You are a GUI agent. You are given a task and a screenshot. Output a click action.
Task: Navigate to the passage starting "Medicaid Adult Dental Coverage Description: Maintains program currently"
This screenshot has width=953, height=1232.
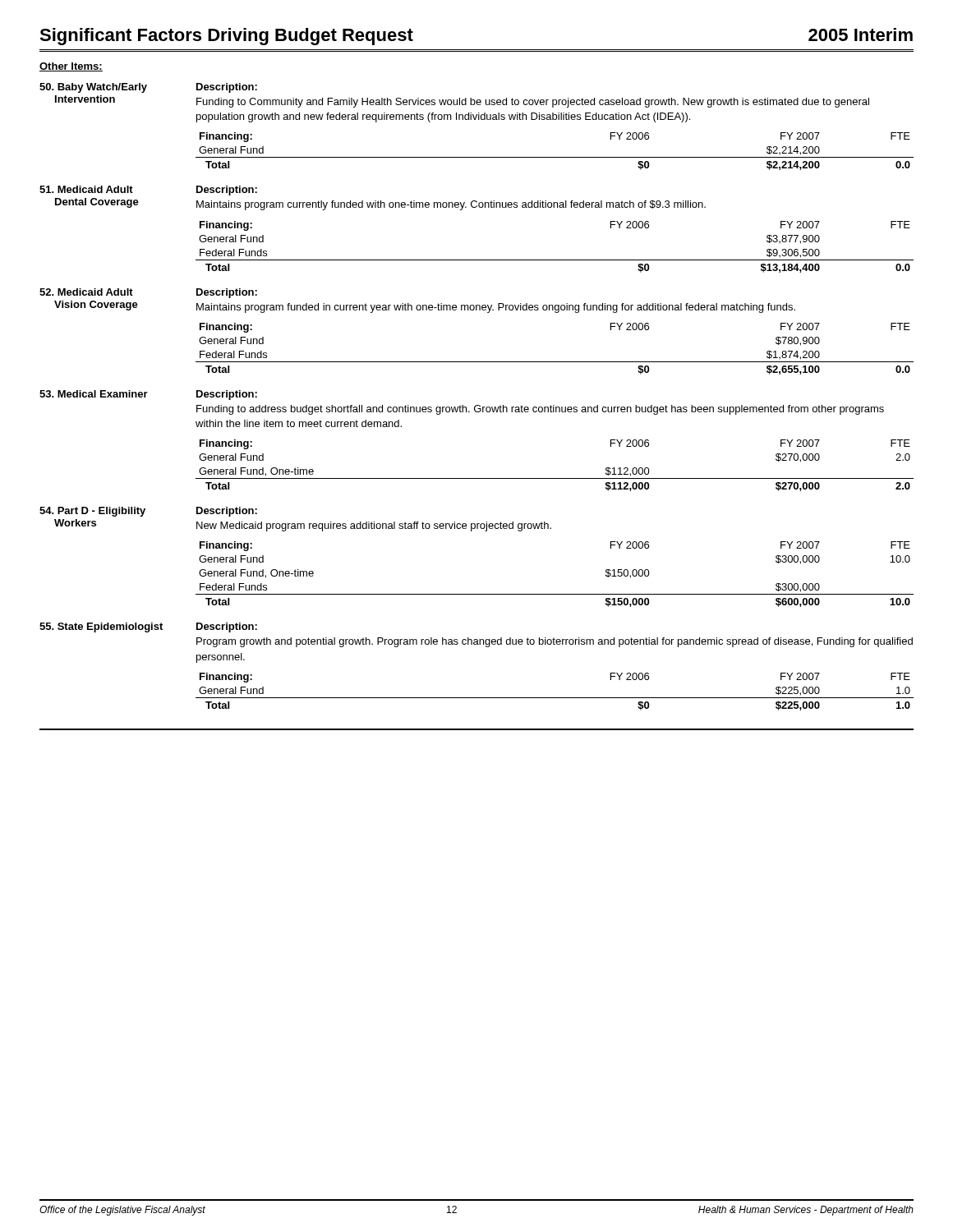pyautogui.click(x=83, y=190)
